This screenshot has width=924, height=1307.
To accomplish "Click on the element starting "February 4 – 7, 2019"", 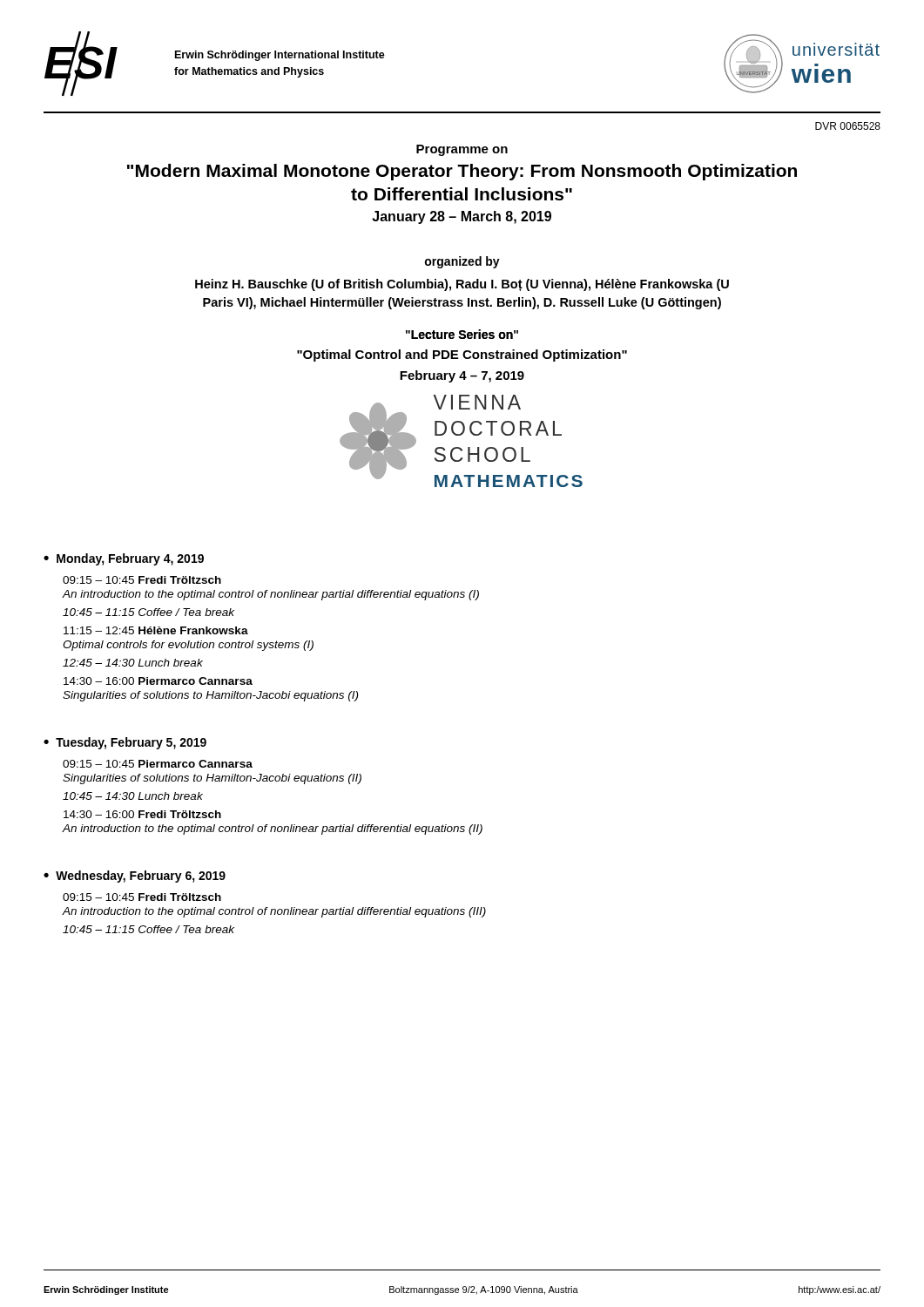I will pyautogui.click(x=462, y=375).
